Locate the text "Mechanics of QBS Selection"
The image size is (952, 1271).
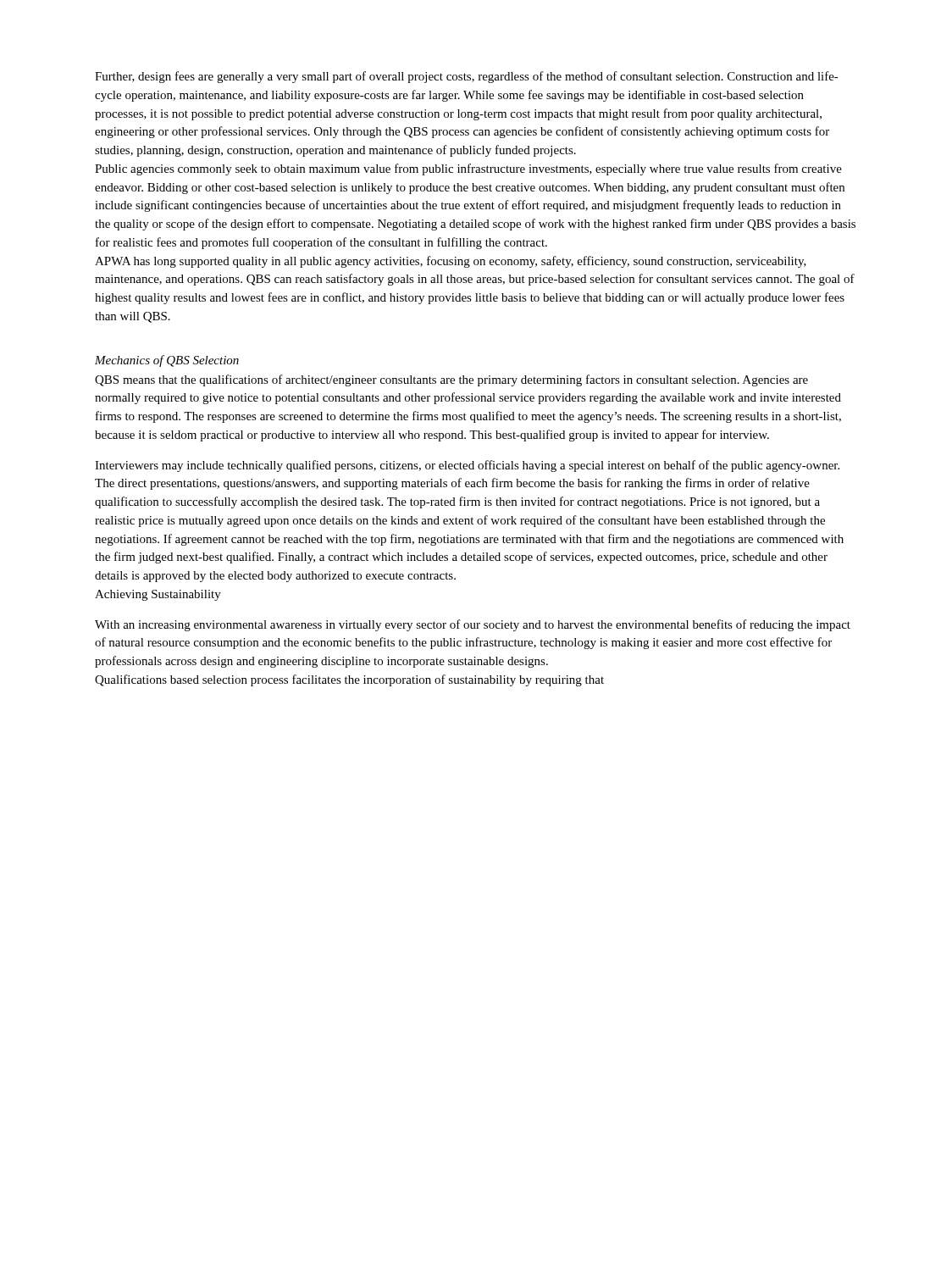[167, 361]
